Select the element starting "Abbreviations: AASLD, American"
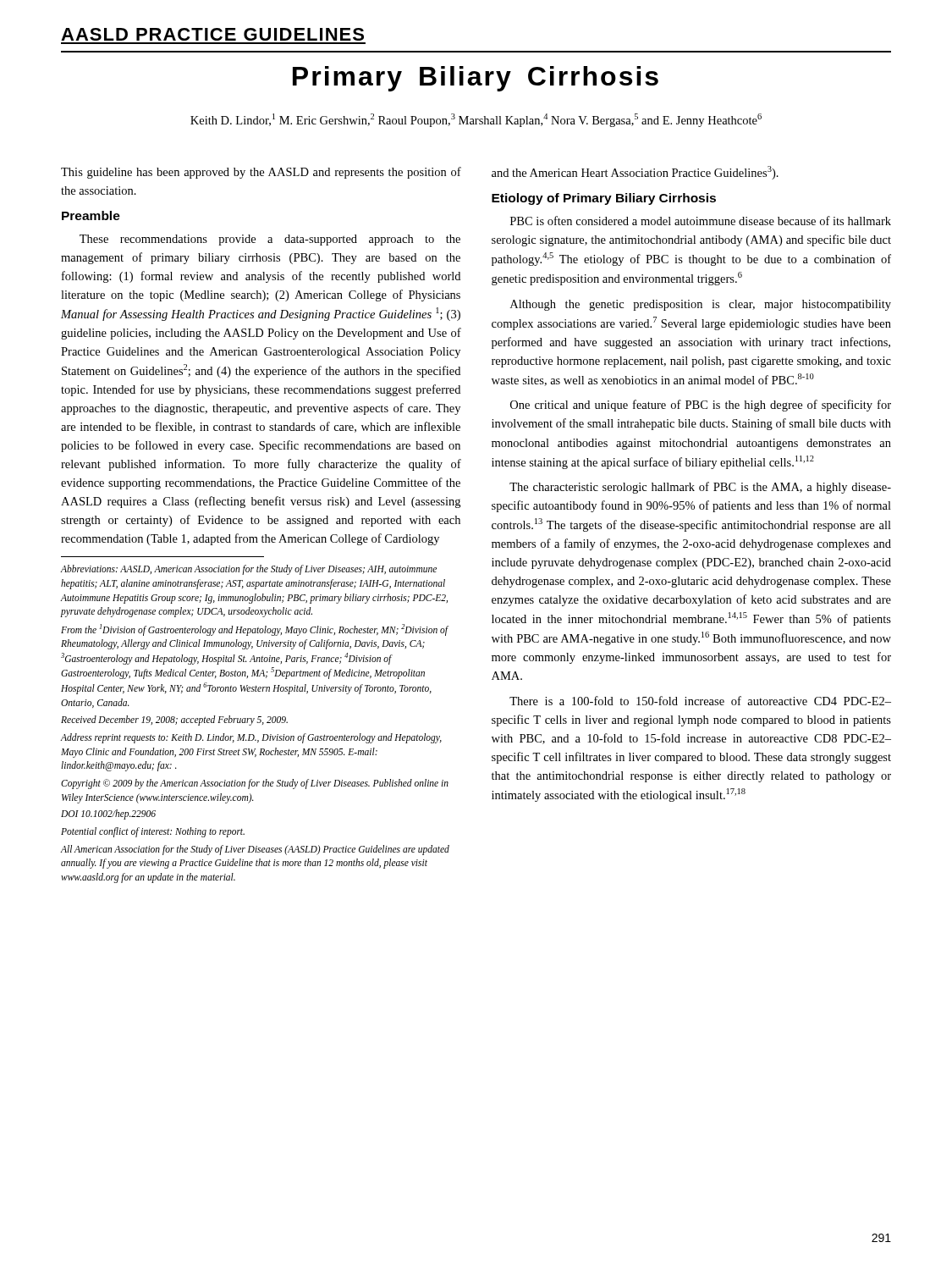This screenshot has height=1270, width=952. [x=261, y=720]
